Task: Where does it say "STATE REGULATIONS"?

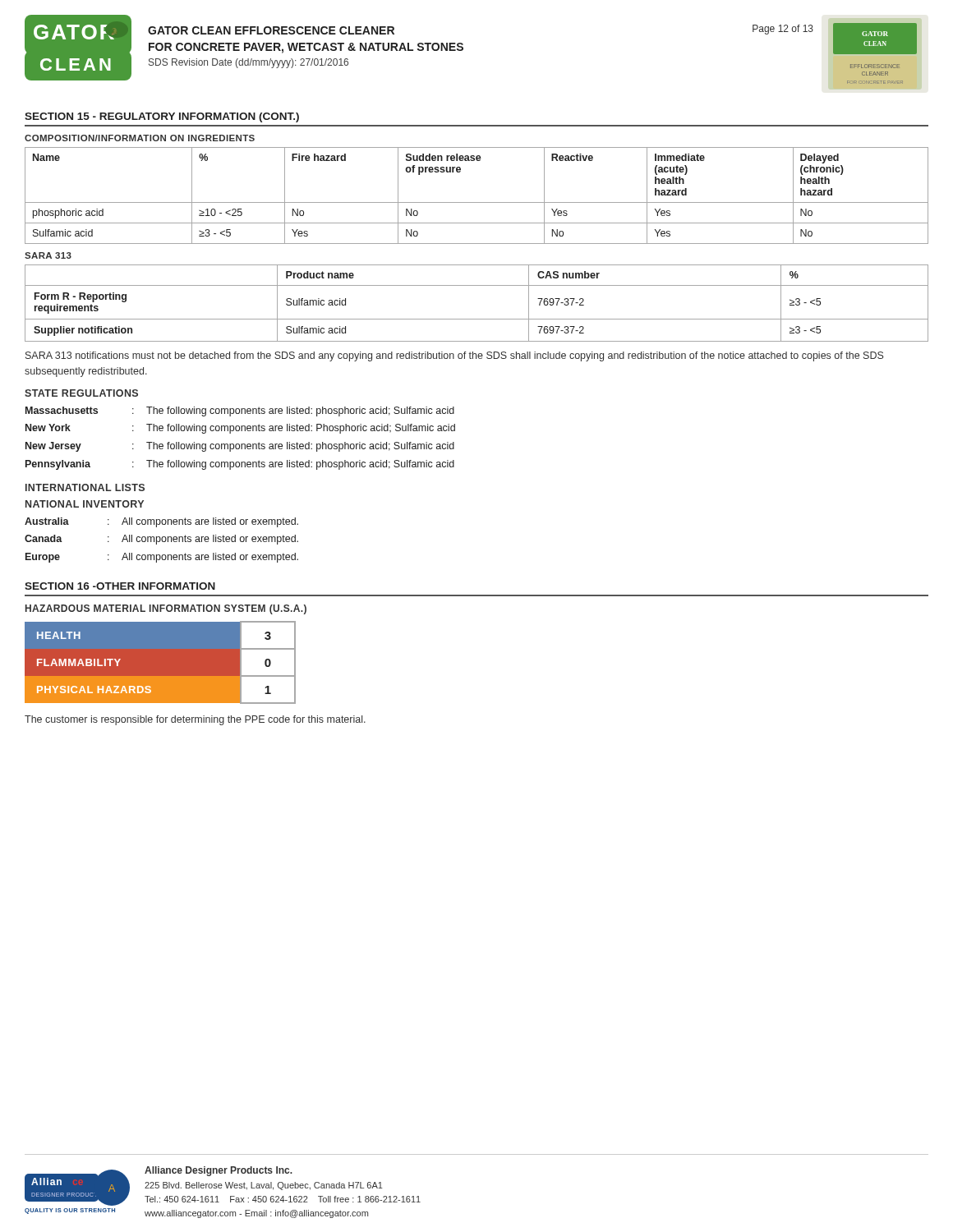Action: [x=82, y=393]
